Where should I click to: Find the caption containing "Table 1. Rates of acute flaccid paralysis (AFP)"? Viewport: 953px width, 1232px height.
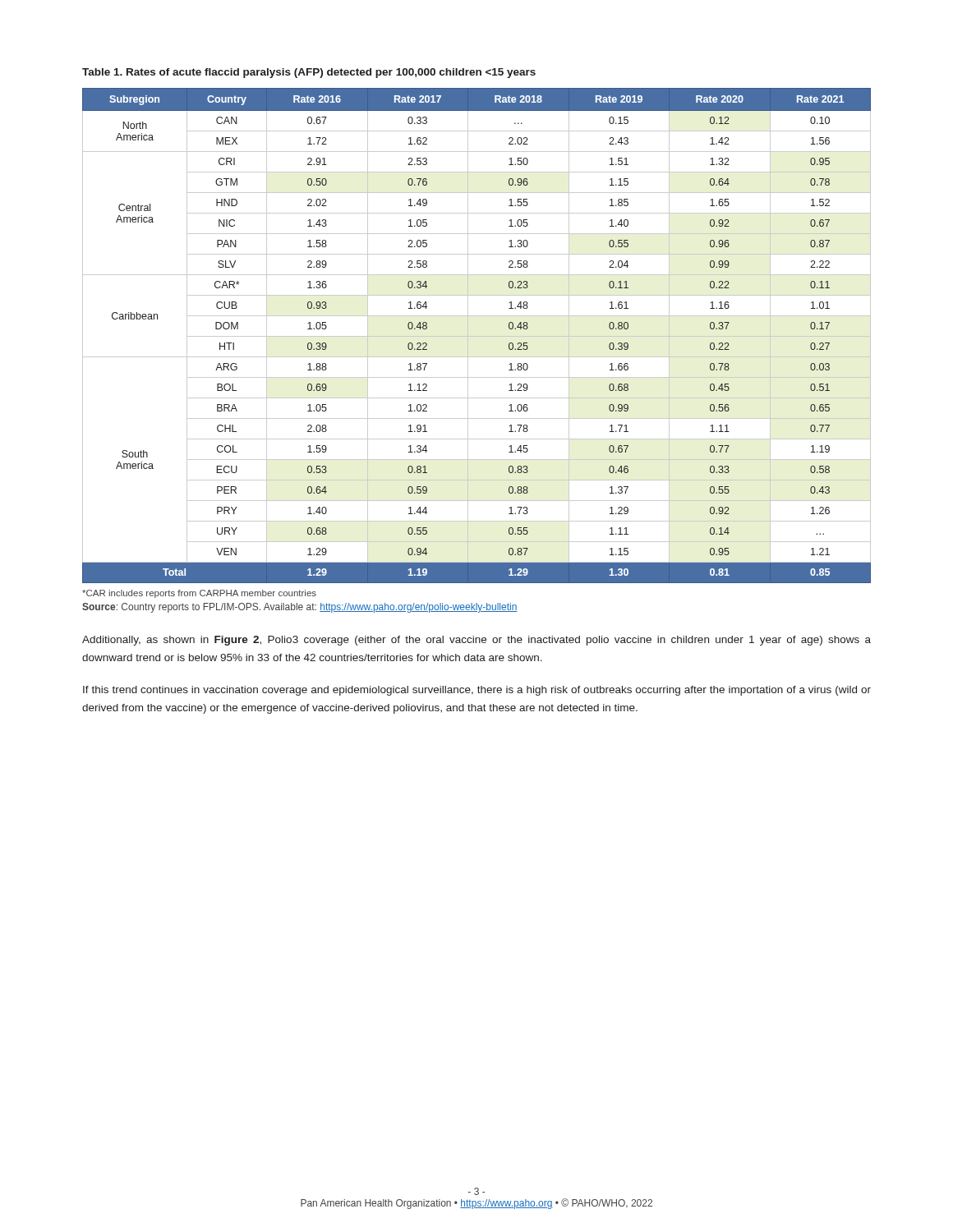tap(309, 72)
